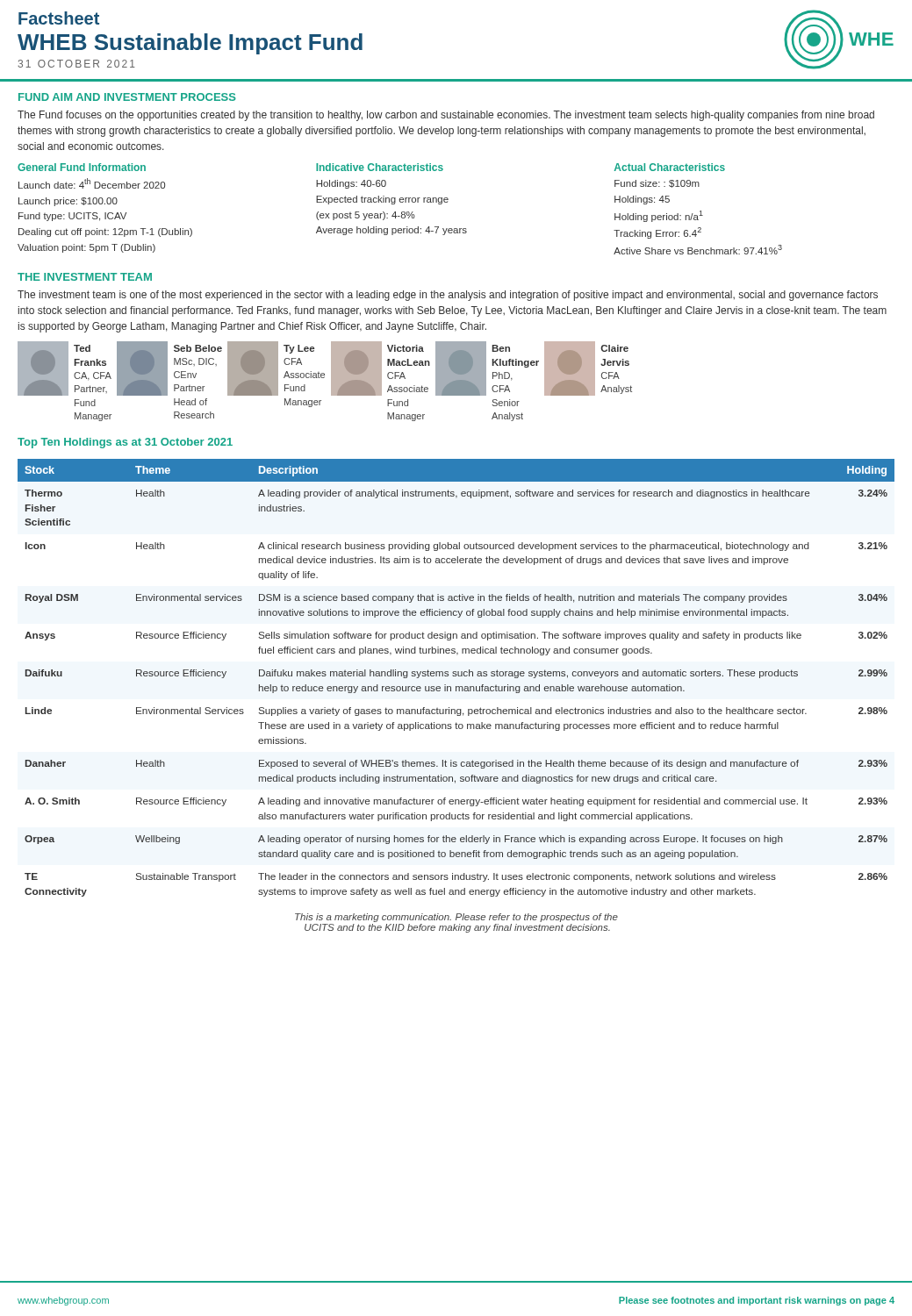Point to the region starting "This is a marketing"
This screenshot has height=1316, width=912.
(456, 922)
